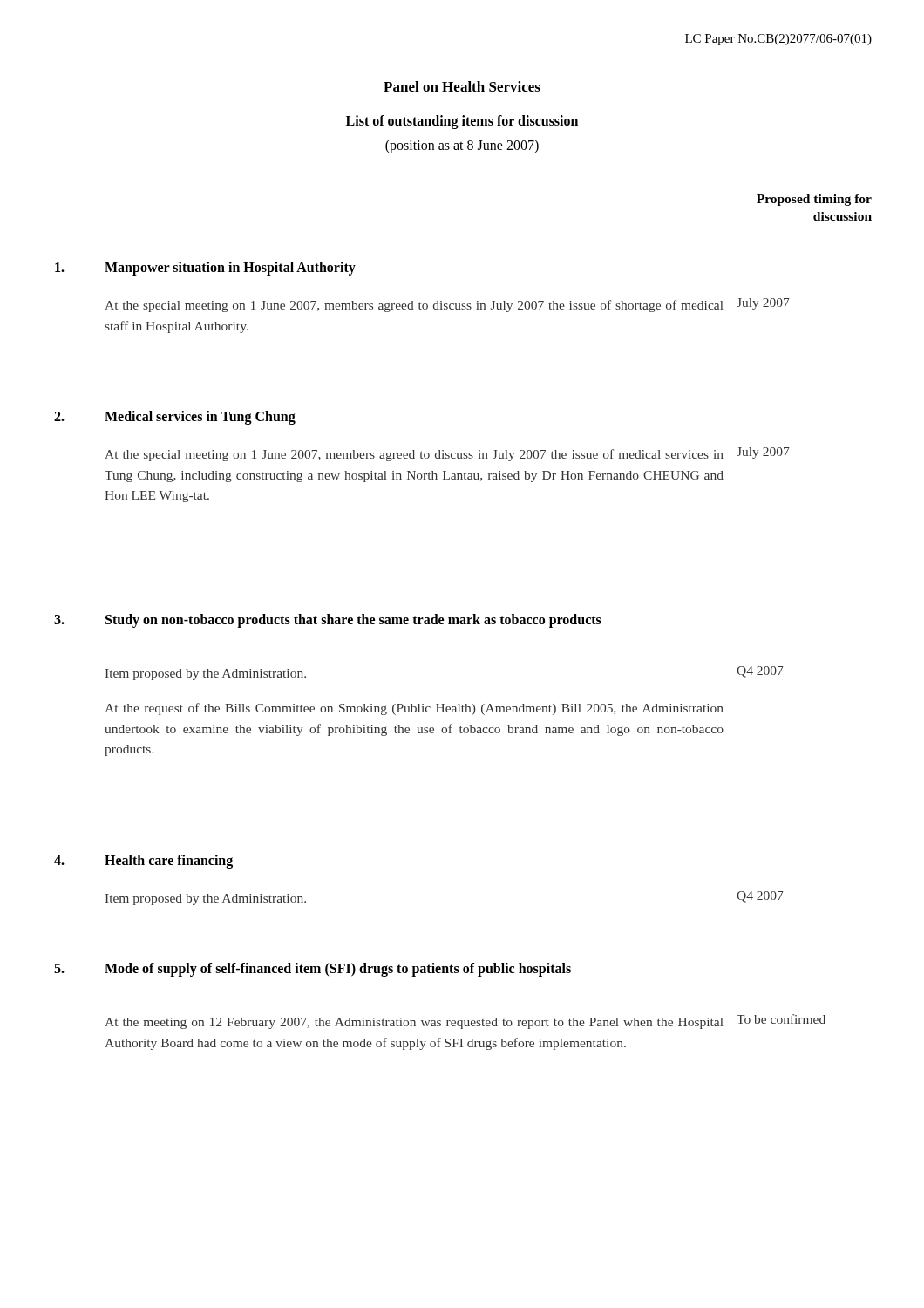Find the block on this page that starts "At the meeting on"
The height and width of the screenshot is (1308, 924).
pyautogui.click(x=414, y=1032)
